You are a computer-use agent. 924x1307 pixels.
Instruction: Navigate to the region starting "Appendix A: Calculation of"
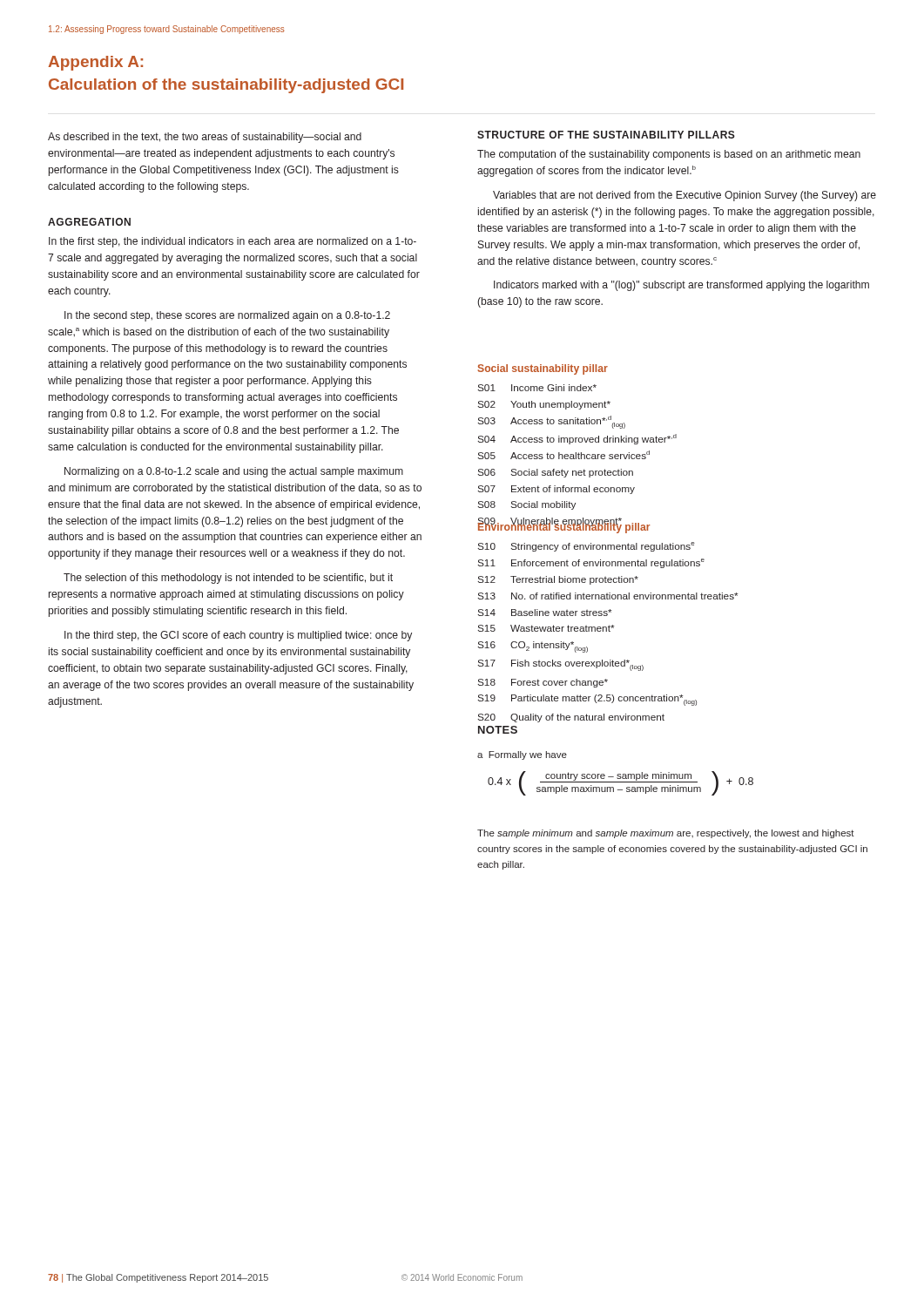coord(266,73)
